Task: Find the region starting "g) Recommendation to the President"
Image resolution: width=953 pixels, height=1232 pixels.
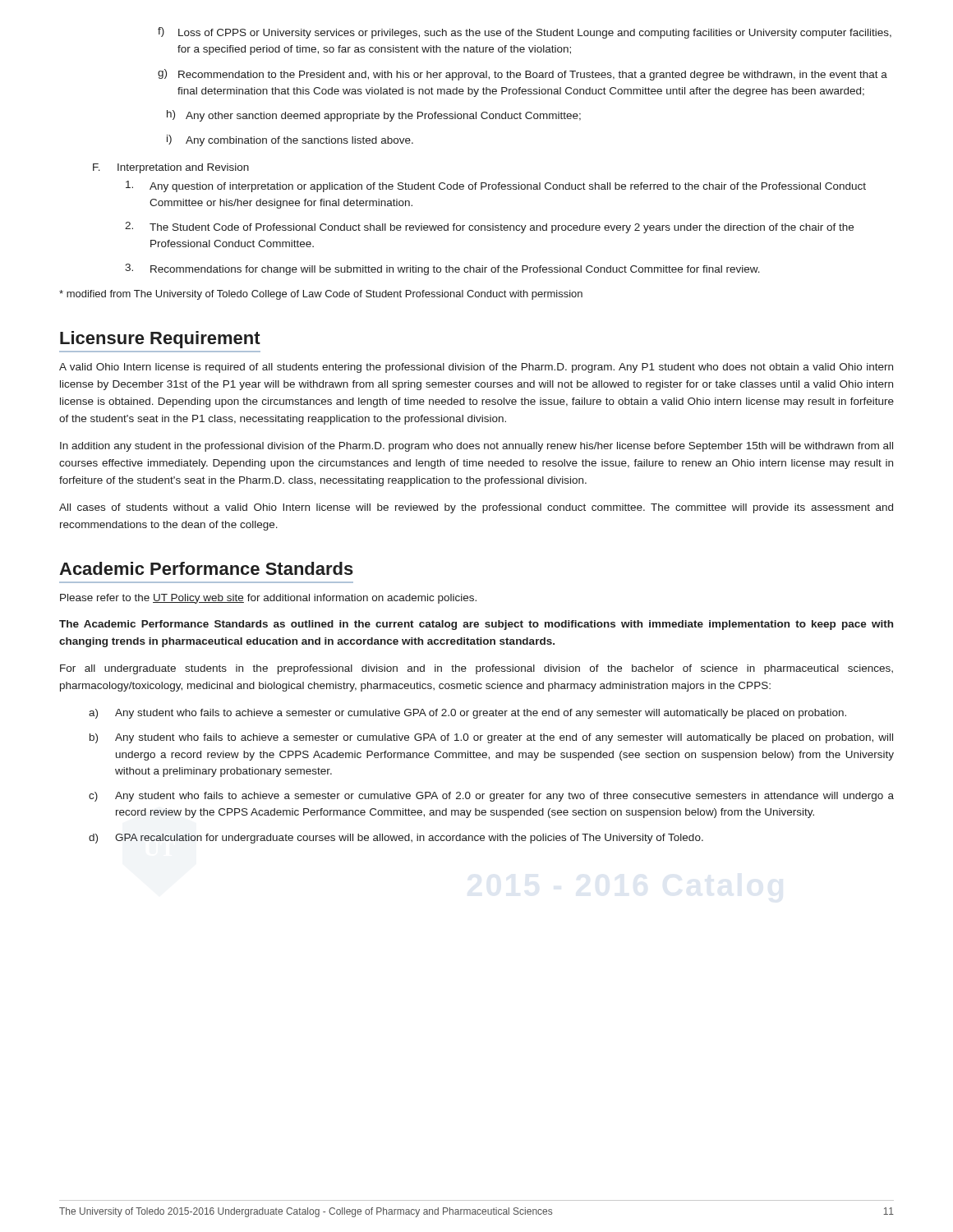Action: pyautogui.click(x=526, y=83)
